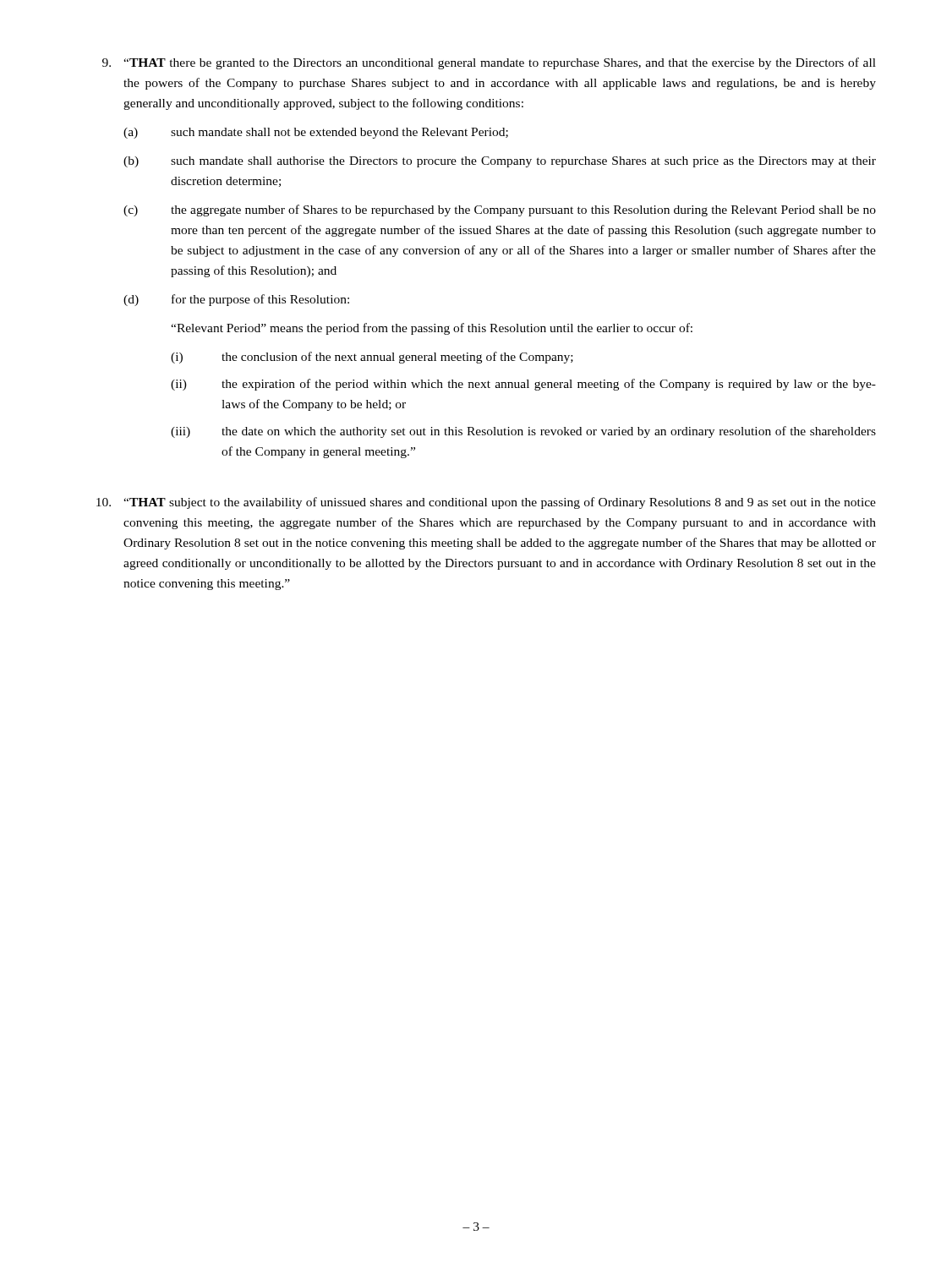
Task: Navigate to the text block starting "“Relevant Period” means the period from the passing"
Action: [x=432, y=328]
